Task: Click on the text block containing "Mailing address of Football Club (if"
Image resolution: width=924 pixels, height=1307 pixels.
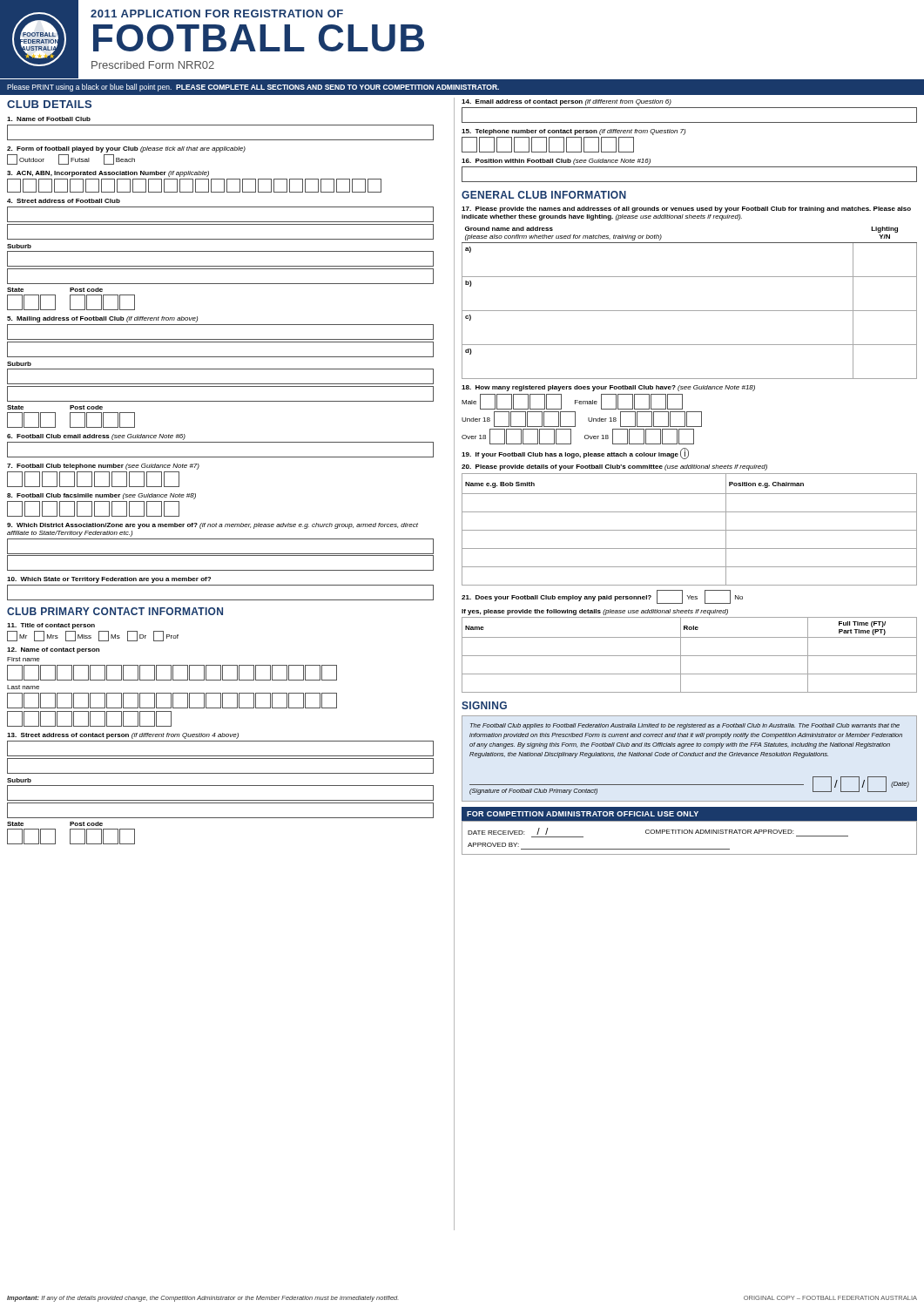Action: [x=220, y=371]
